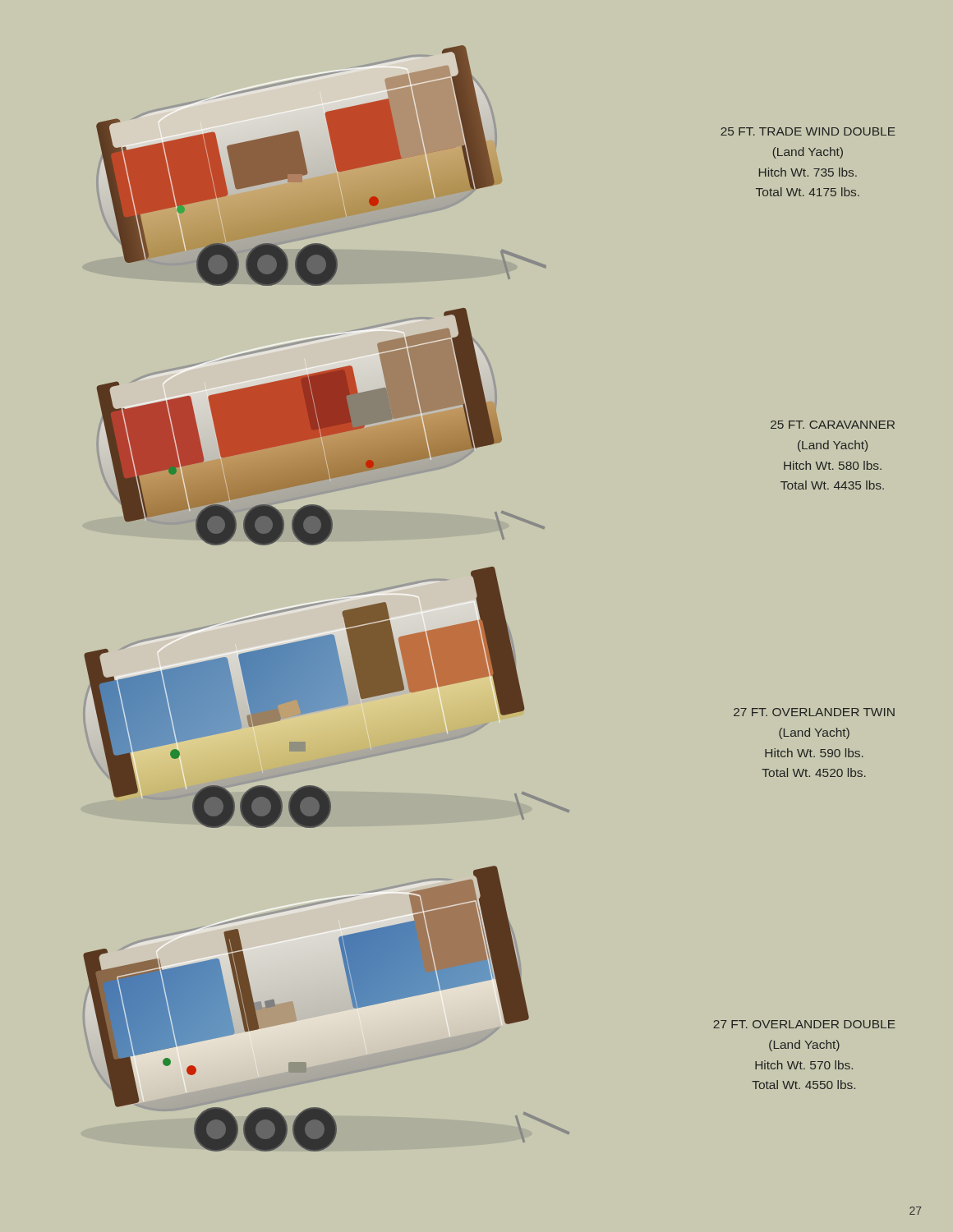
Task: Click on the caption containing "25 FT. TRADE WIND DOUBLE (Land"
Action: point(808,162)
